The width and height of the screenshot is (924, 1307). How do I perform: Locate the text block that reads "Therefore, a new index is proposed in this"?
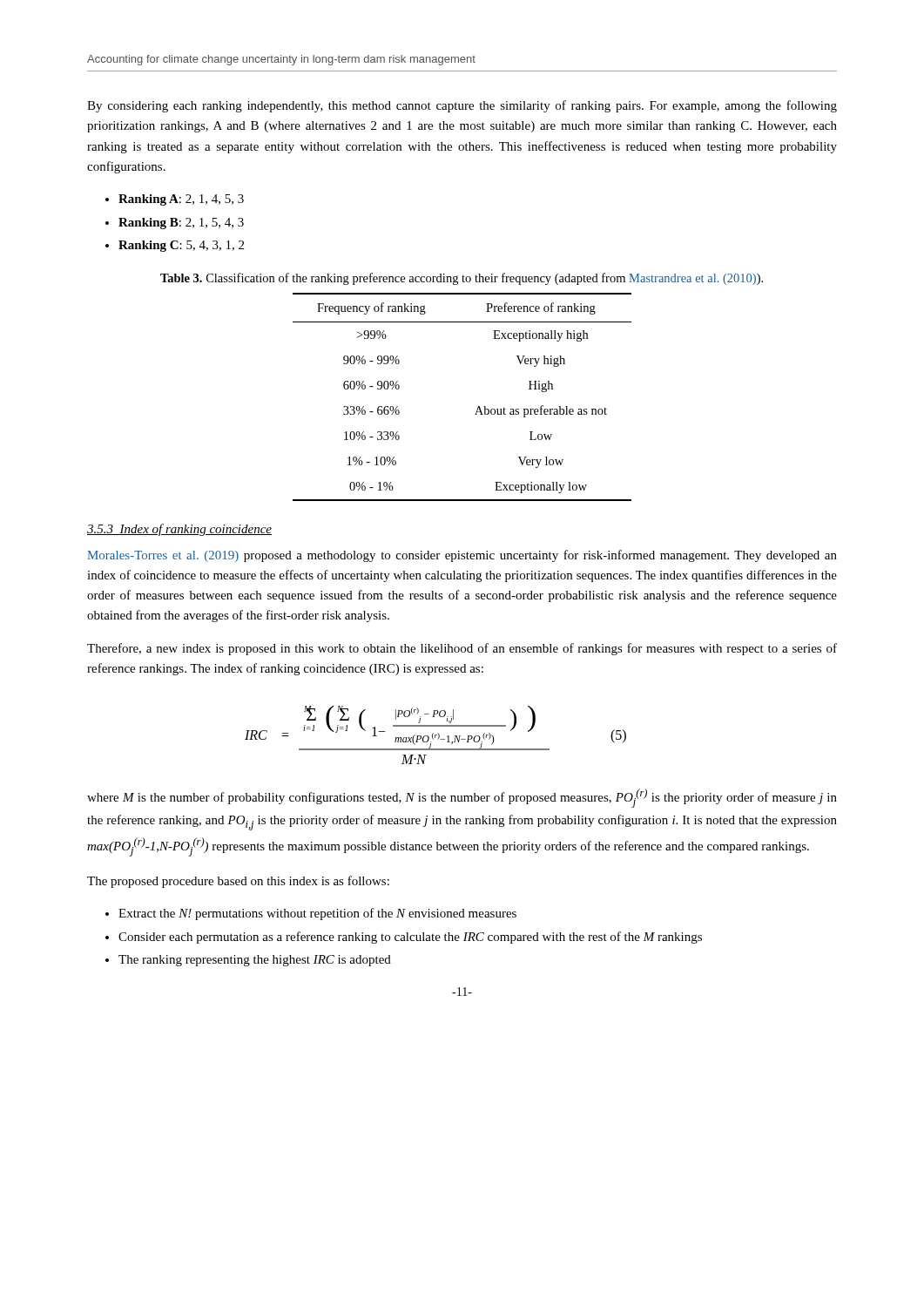[462, 658]
